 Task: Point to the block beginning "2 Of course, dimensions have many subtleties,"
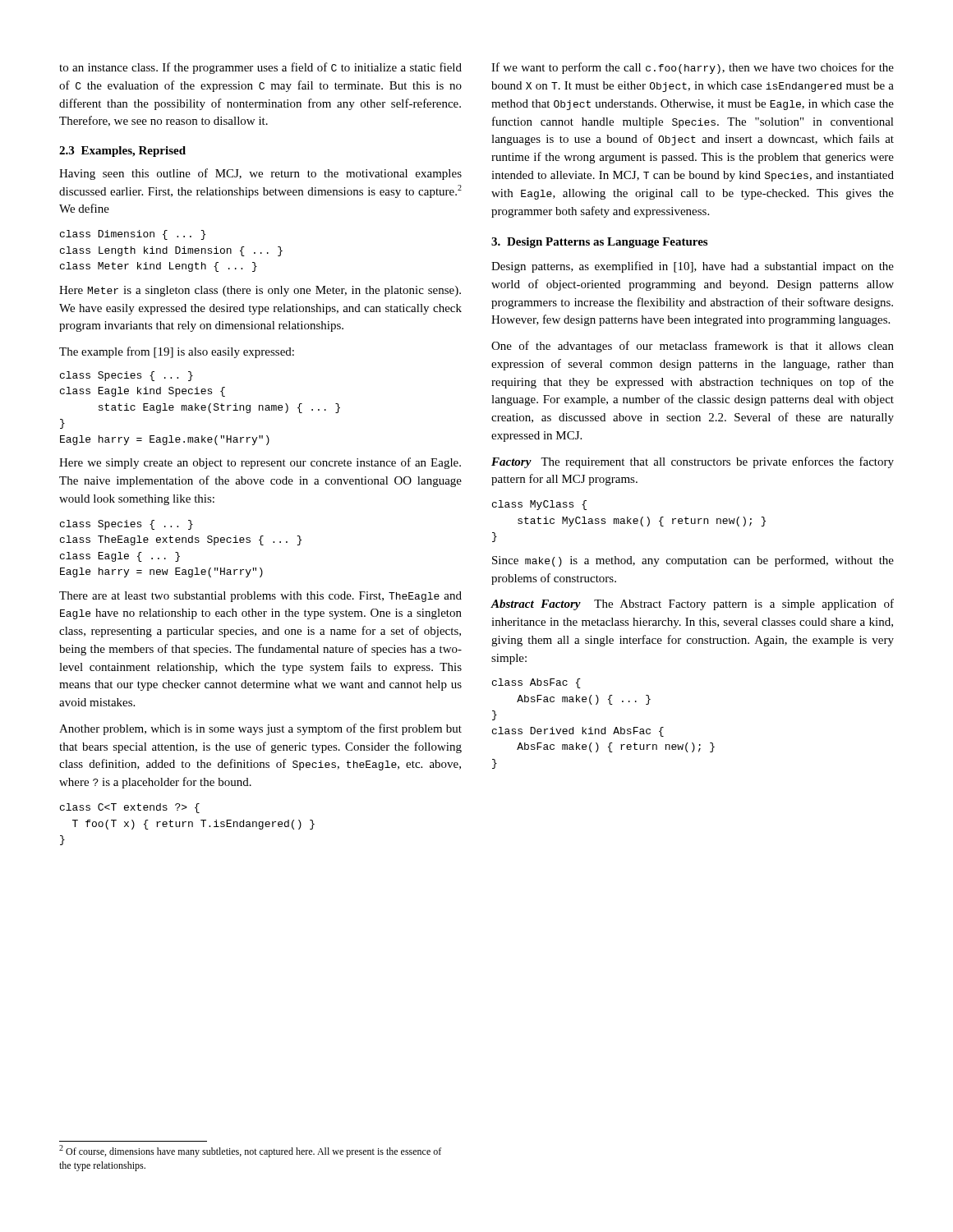pyautogui.click(x=250, y=1158)
